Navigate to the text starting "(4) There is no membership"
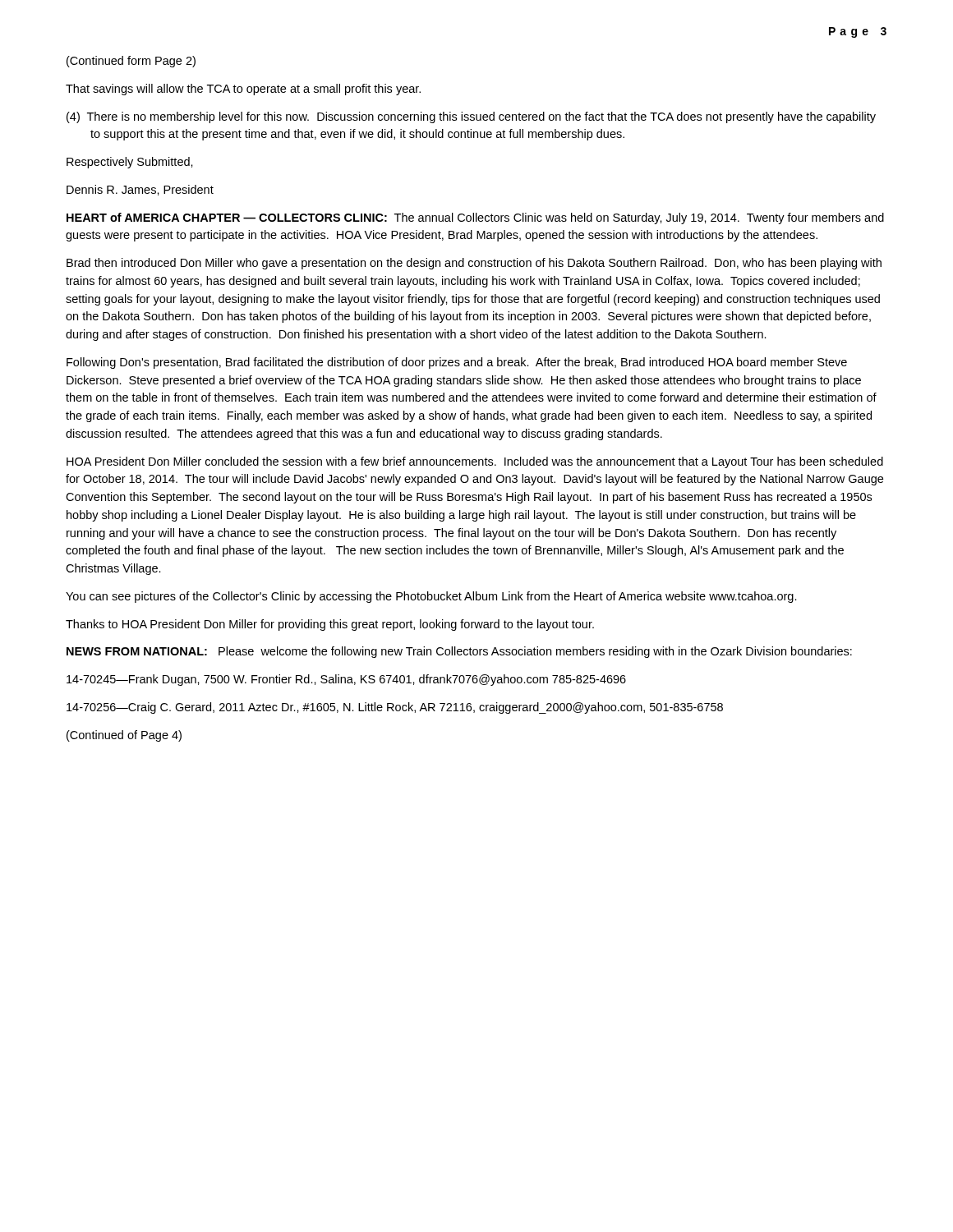Viewport: 953px width, 1232px height. [x=471, y=125]
